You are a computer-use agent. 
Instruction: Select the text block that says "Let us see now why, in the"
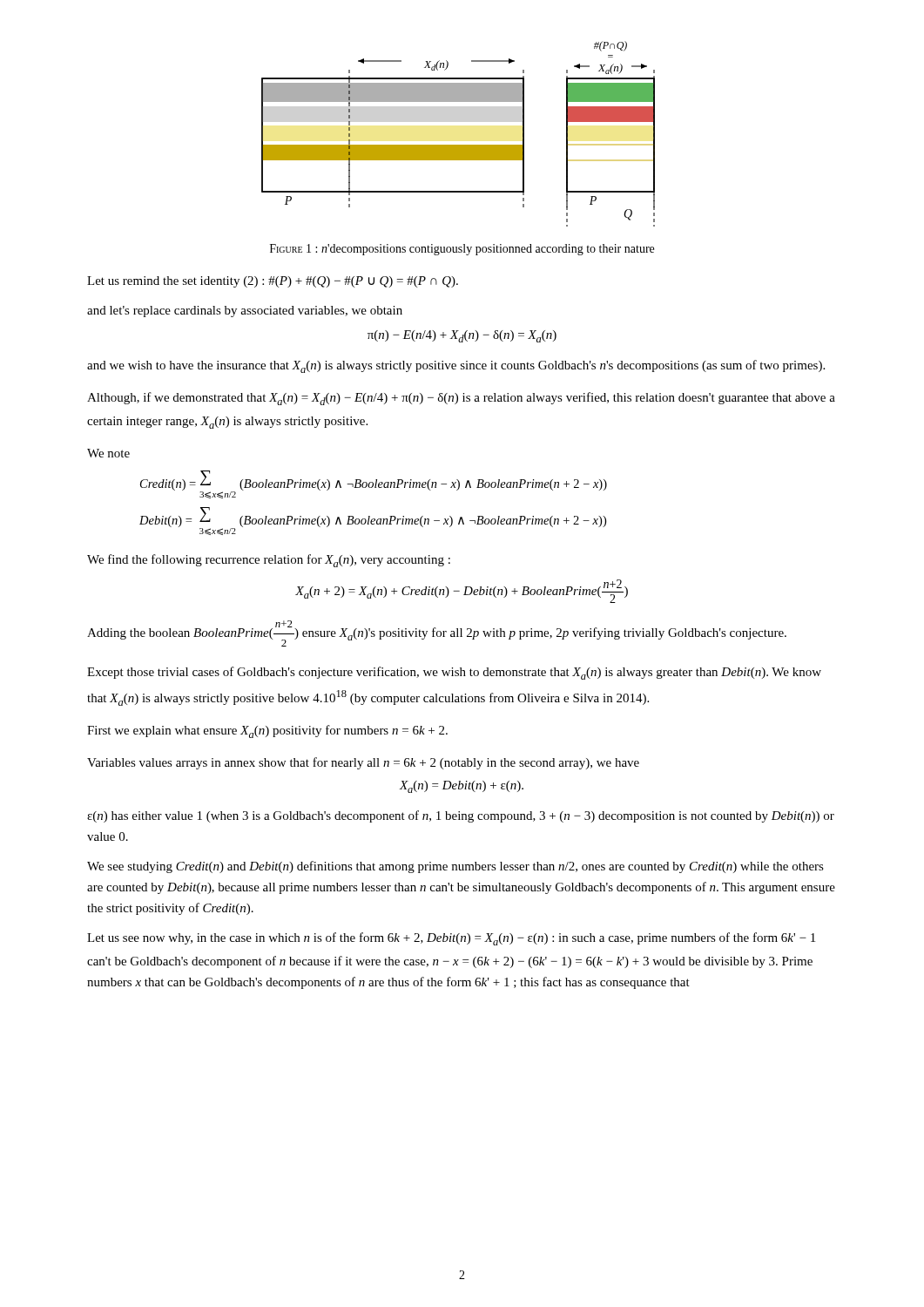coord(452,959)
